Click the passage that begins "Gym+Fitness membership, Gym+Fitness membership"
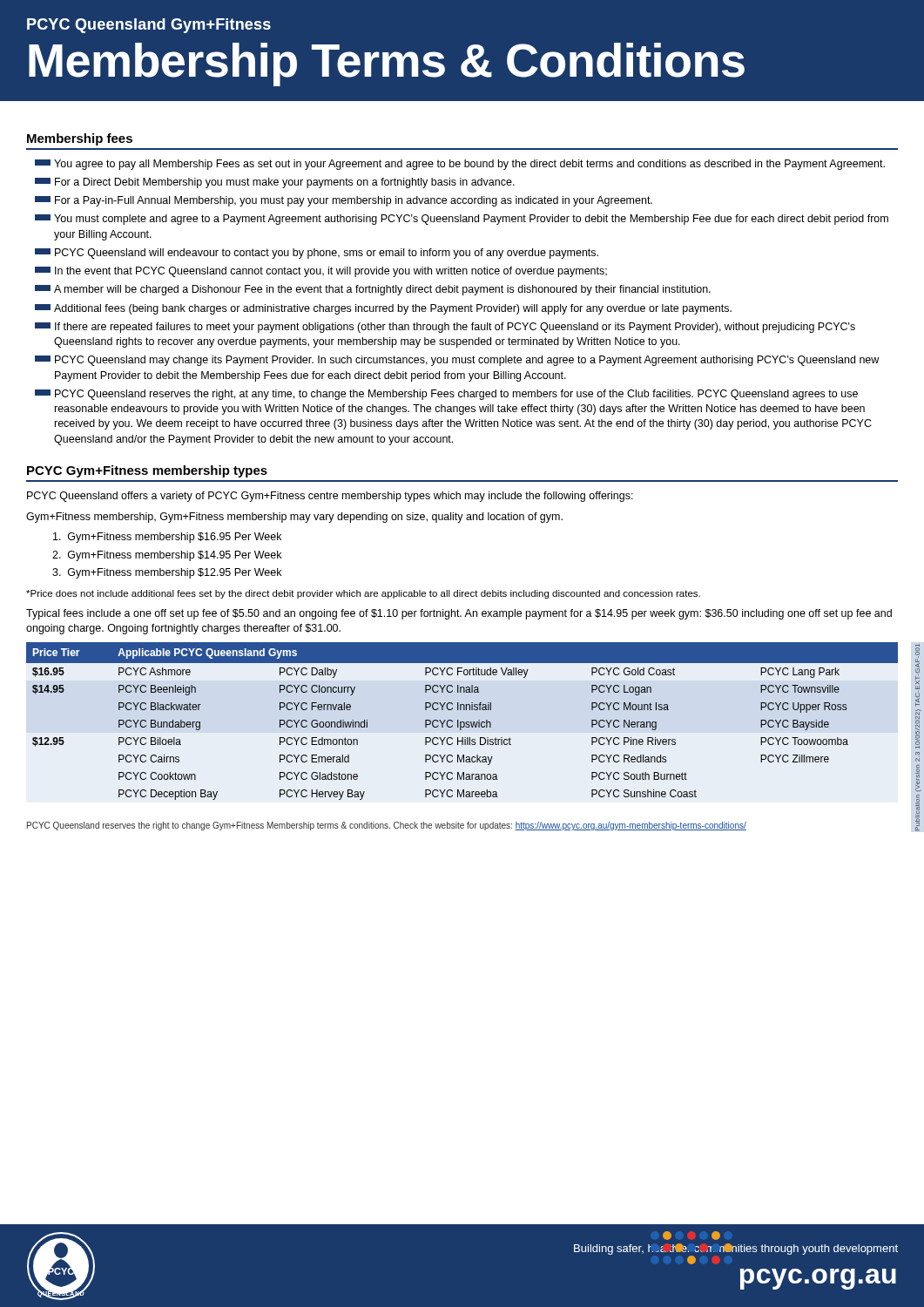 point(295,517)
